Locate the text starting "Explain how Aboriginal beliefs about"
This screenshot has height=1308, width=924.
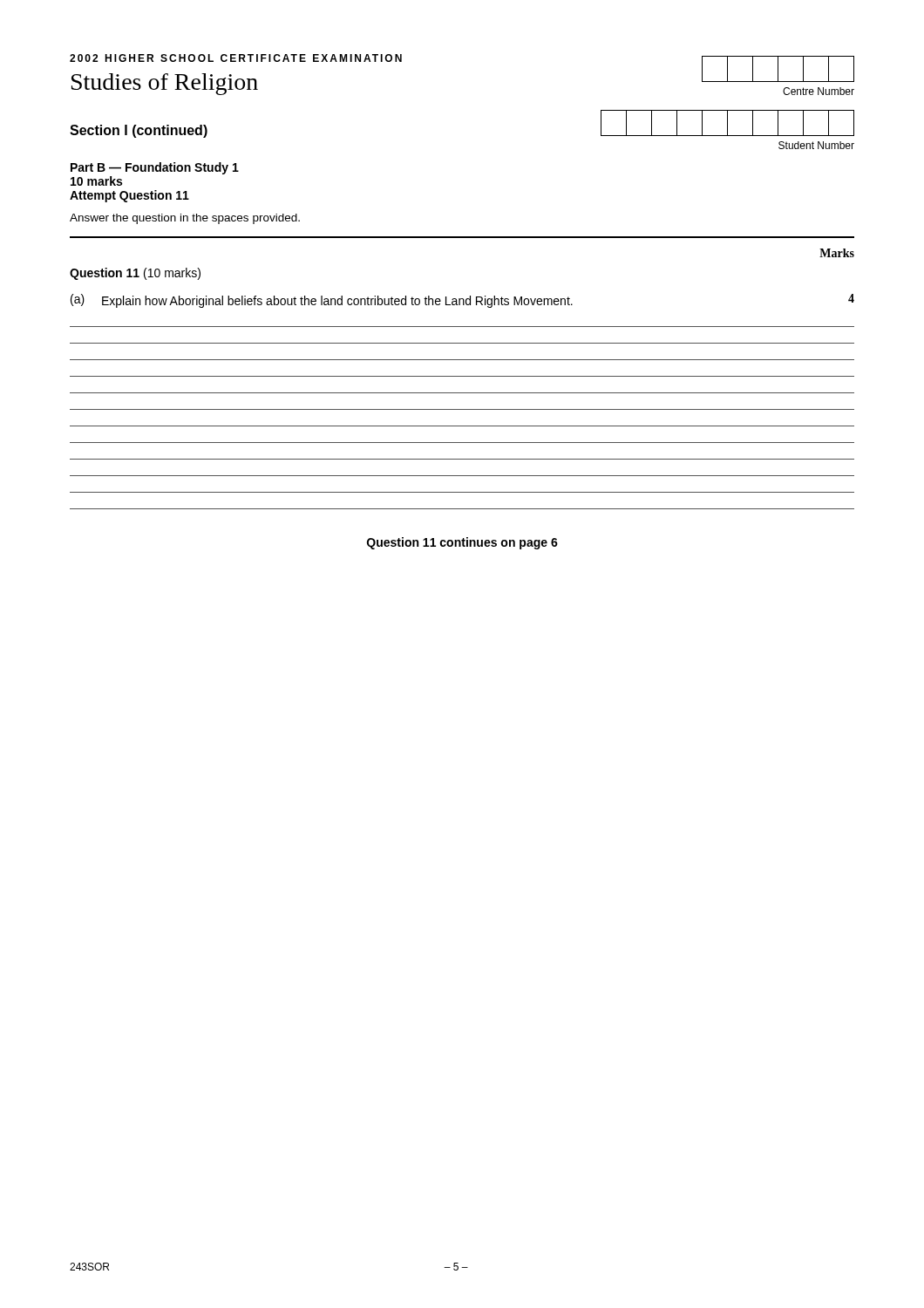337,301
